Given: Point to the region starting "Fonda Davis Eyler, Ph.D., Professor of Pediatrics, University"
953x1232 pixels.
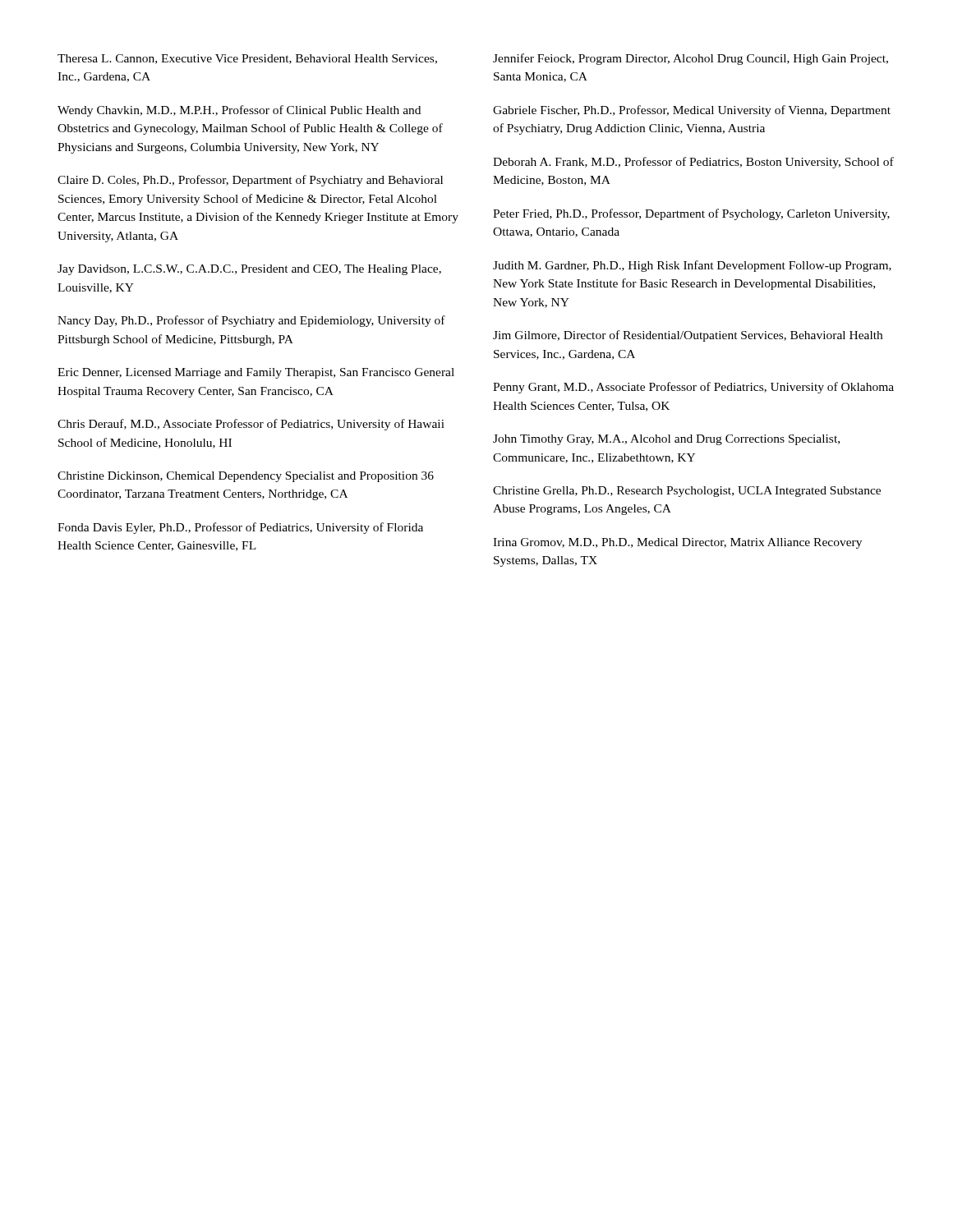Looking at the screenshot, I should [240, 536].
